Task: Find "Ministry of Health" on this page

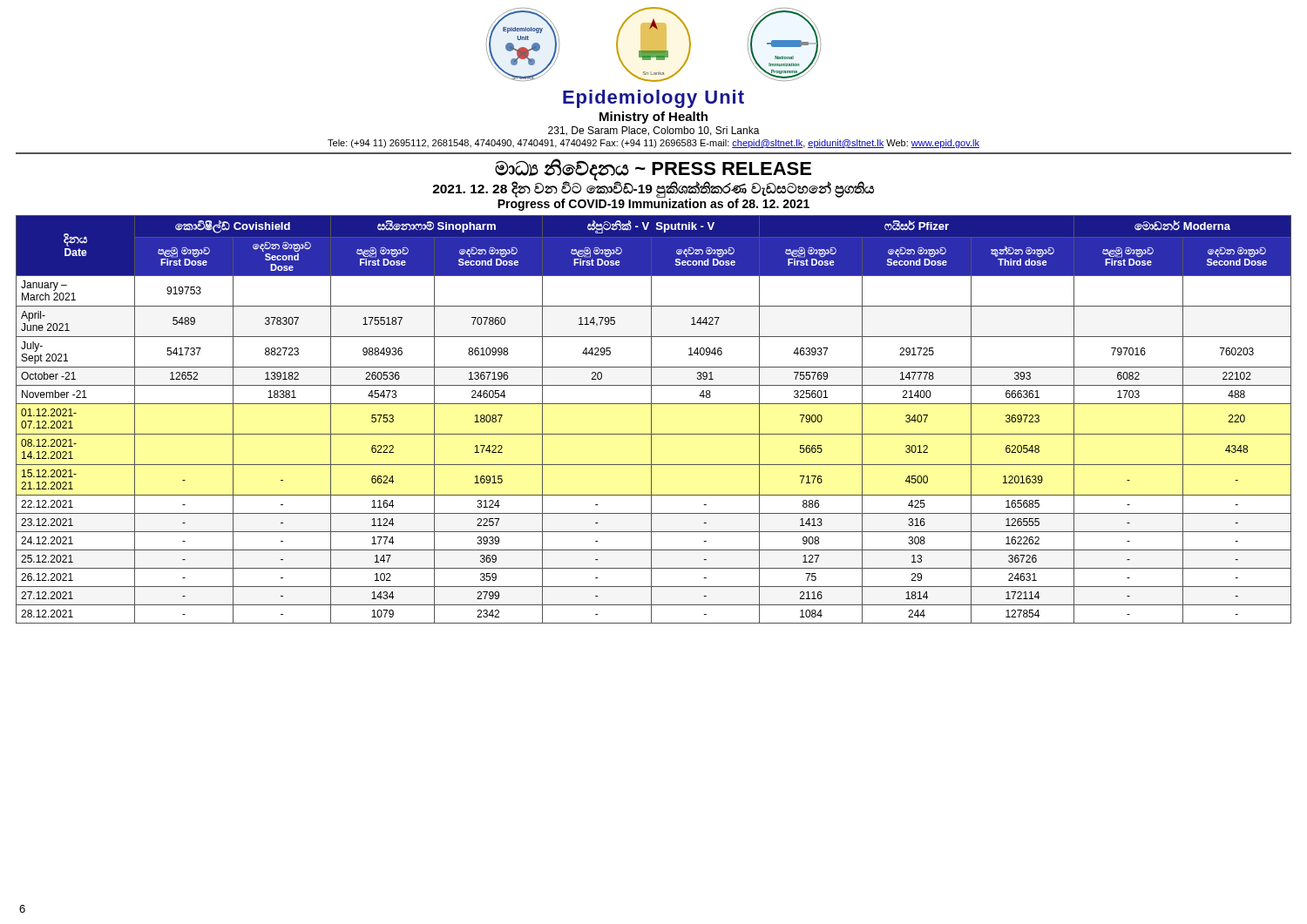Action: point(653,116)
